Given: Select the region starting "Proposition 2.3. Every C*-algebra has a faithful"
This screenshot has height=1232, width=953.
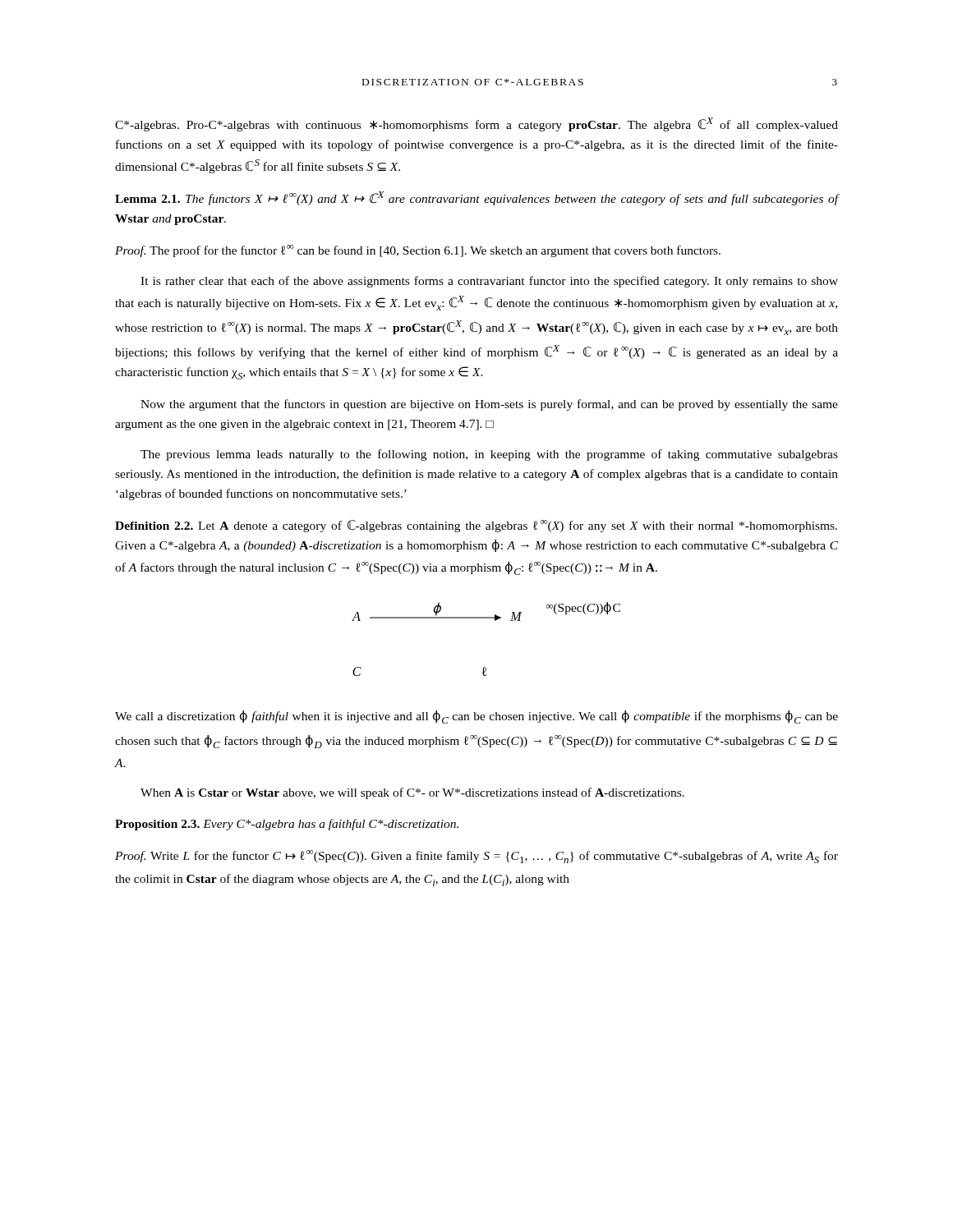Looking at the screenshot, I should tap(287, 825).
